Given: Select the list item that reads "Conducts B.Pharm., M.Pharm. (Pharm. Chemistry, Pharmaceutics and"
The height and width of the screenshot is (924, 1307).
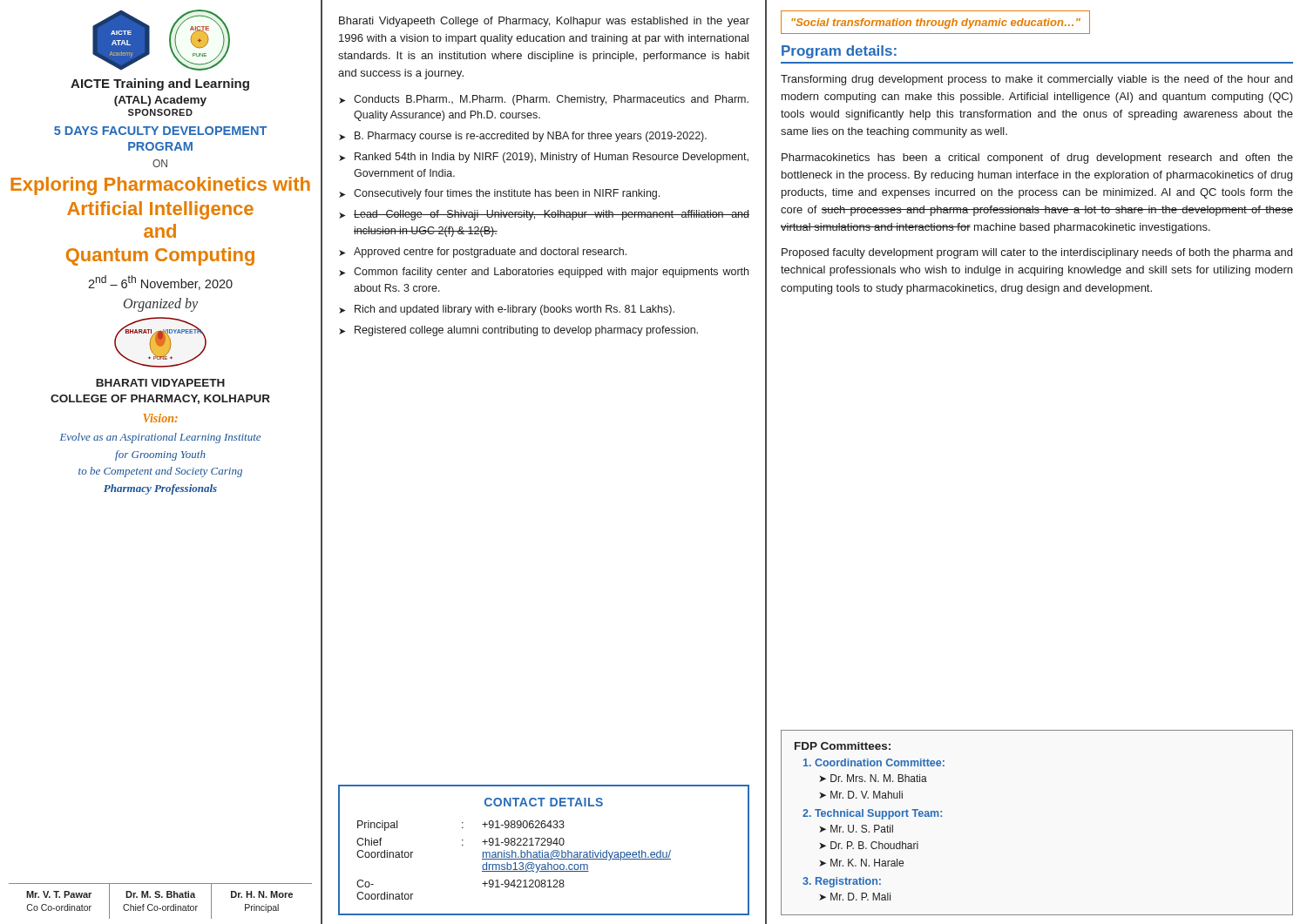Looking at the screenshot, I should click(x=552, y=107).
